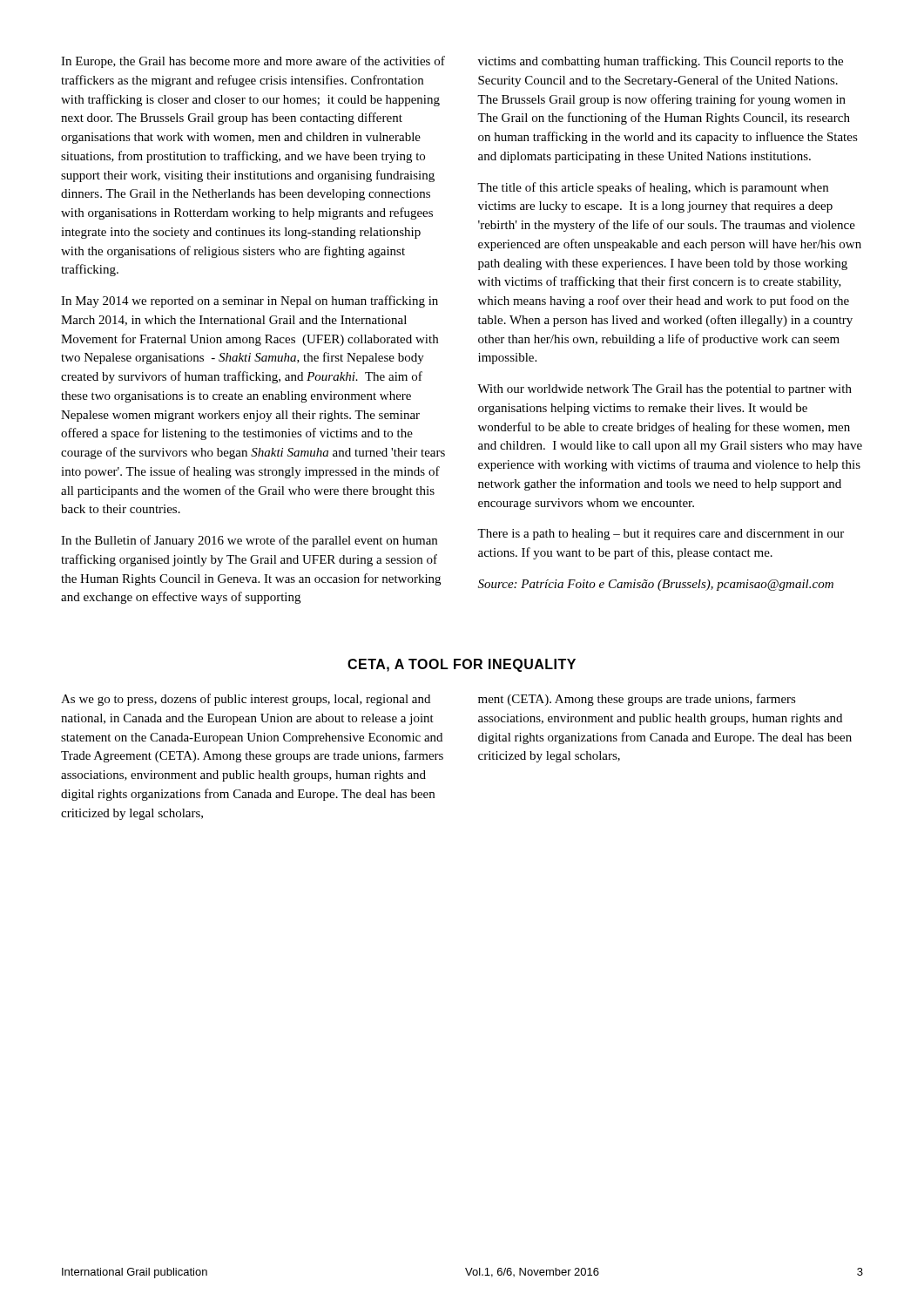Locate the text block containing "In May 2014 we reported"
The image size is (924, 1307).
(x=254, y=406)
